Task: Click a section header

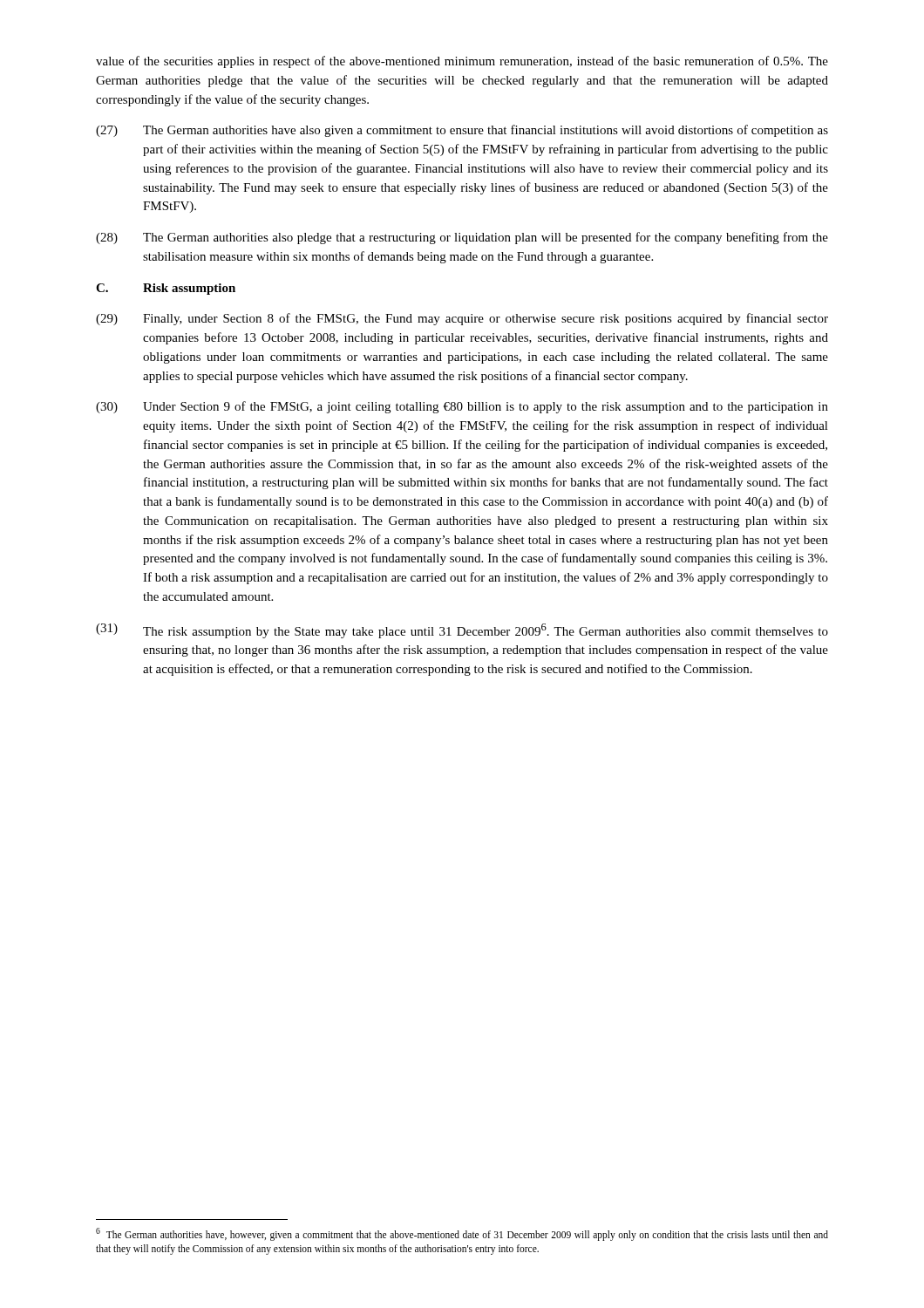Action: click(x=166, y=288)
